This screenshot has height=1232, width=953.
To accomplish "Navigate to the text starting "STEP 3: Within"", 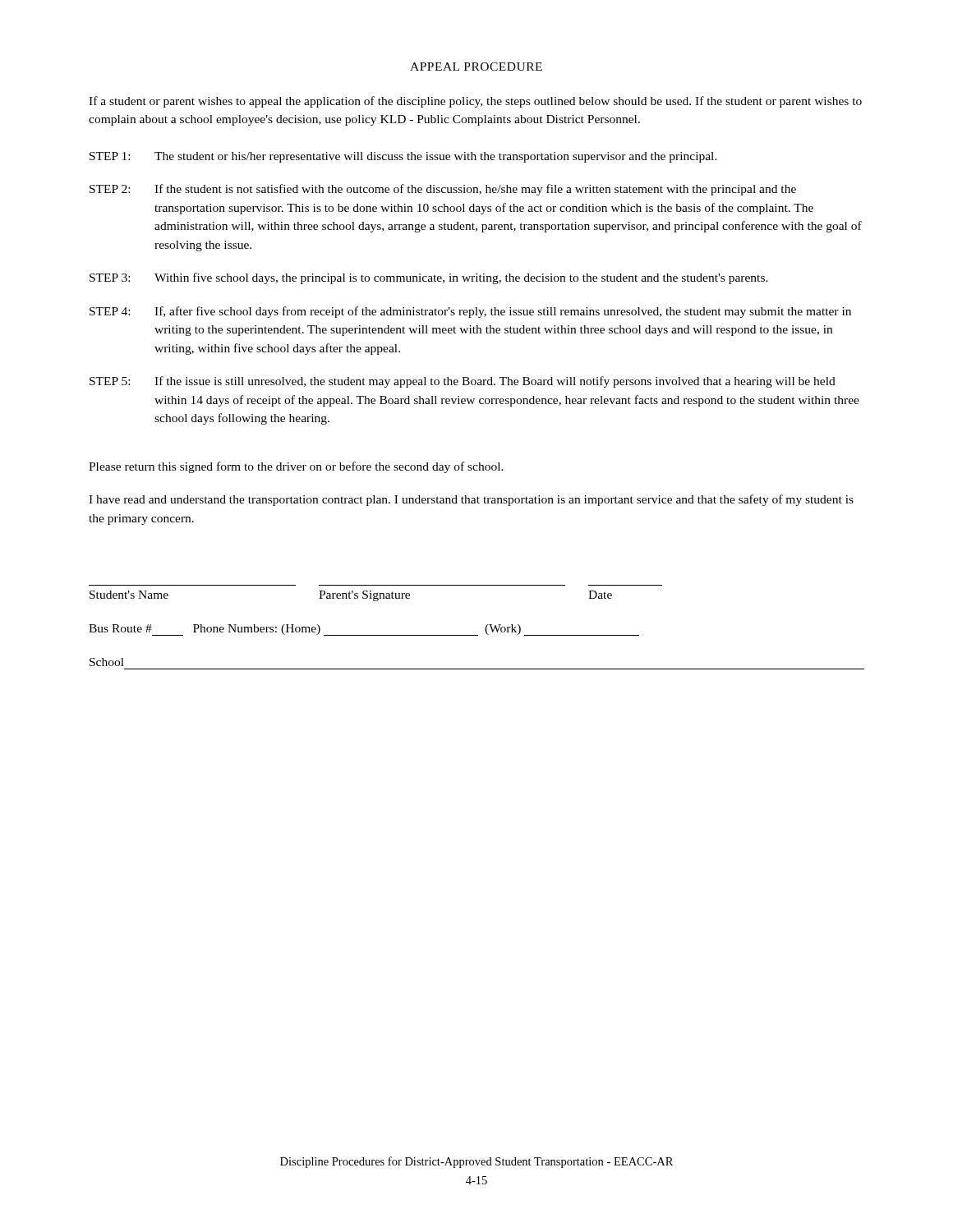I will [x=476, y=278].
